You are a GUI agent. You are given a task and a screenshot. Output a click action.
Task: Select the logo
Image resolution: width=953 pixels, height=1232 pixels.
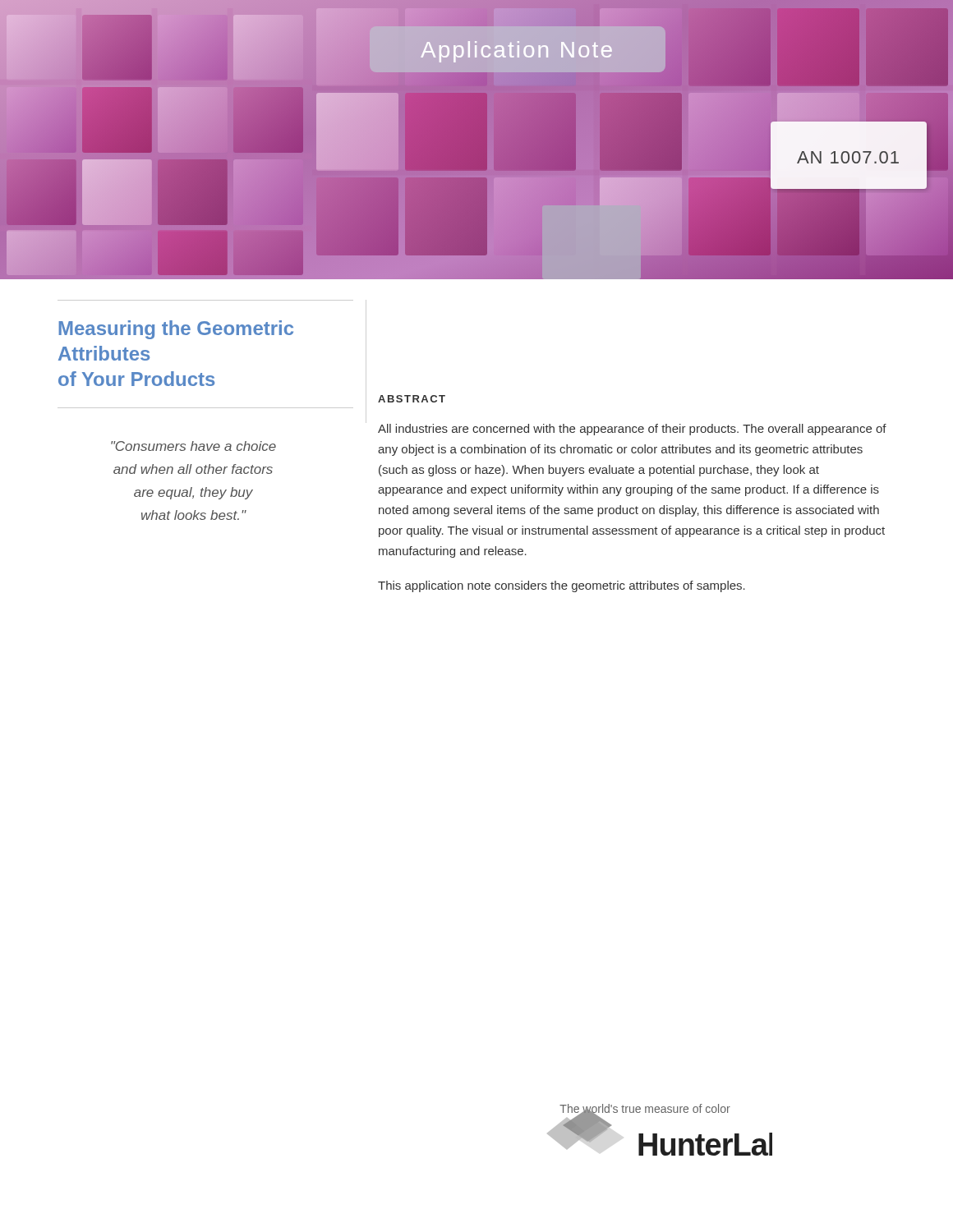633,1138
